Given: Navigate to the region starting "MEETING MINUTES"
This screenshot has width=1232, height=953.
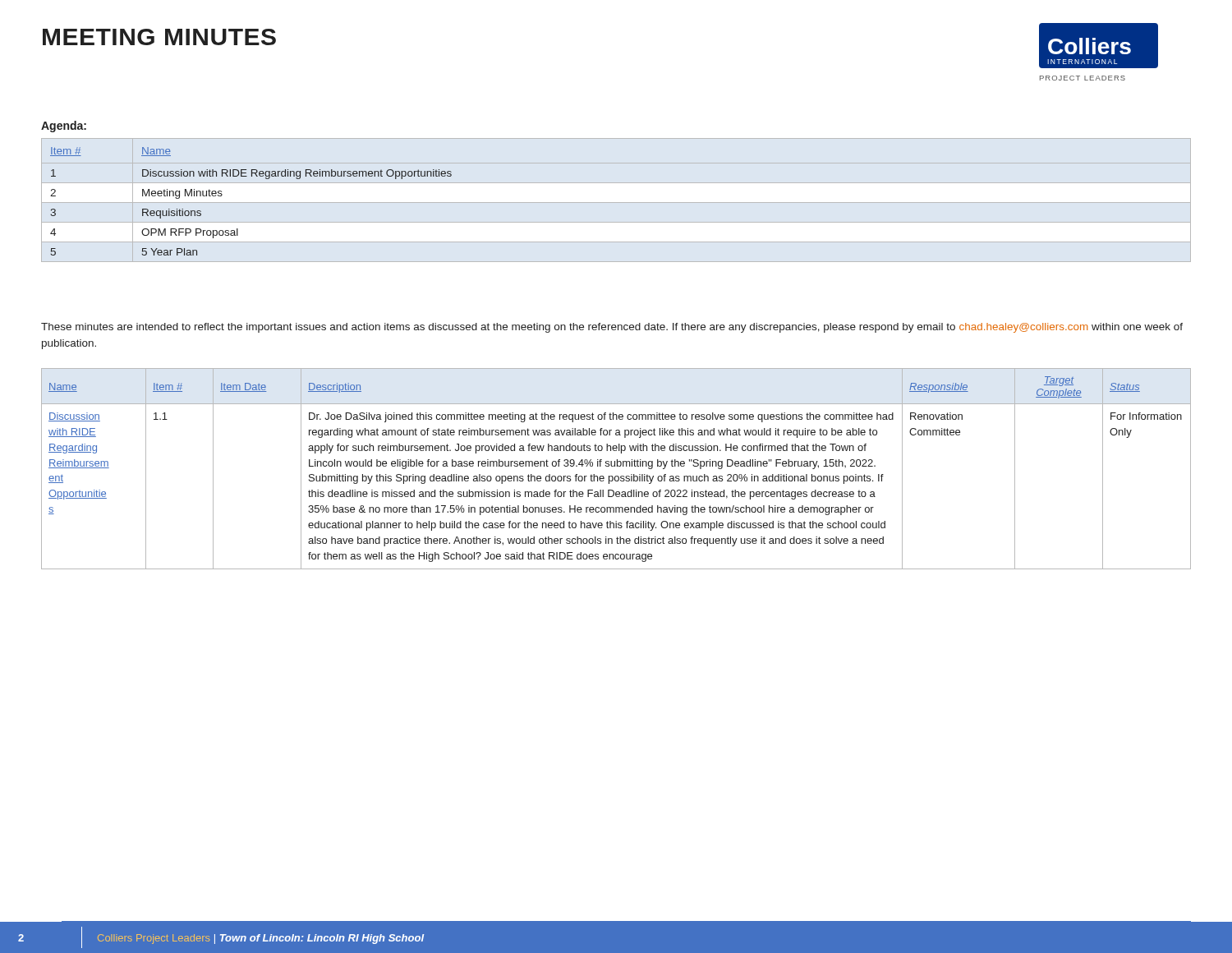Looking at the screenshot, I should [x=159, y=37].
